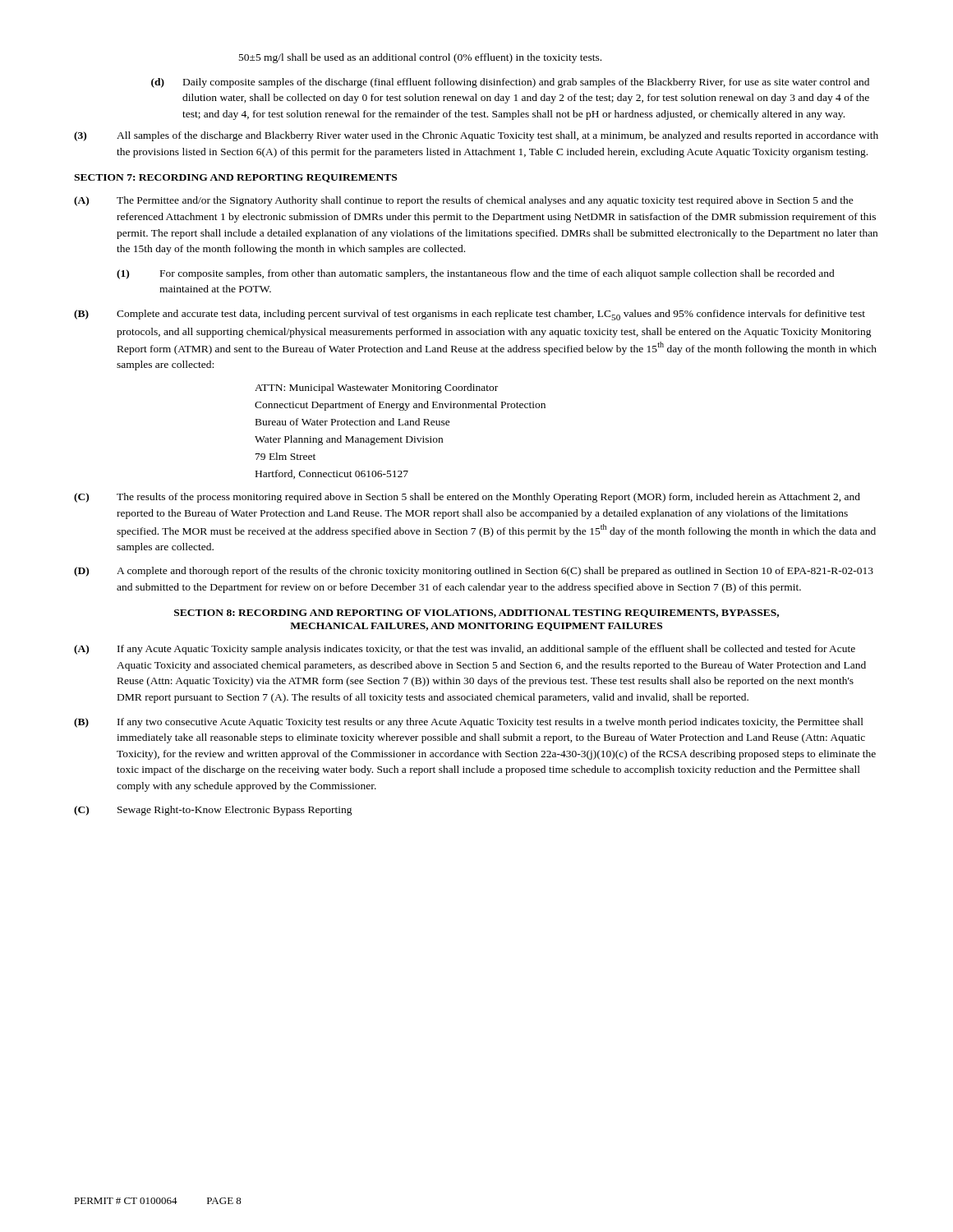The image size is (953, 1232).
Task: Select the block starting "(B) Complete and accurate test data,"
Action: [476, 339]
